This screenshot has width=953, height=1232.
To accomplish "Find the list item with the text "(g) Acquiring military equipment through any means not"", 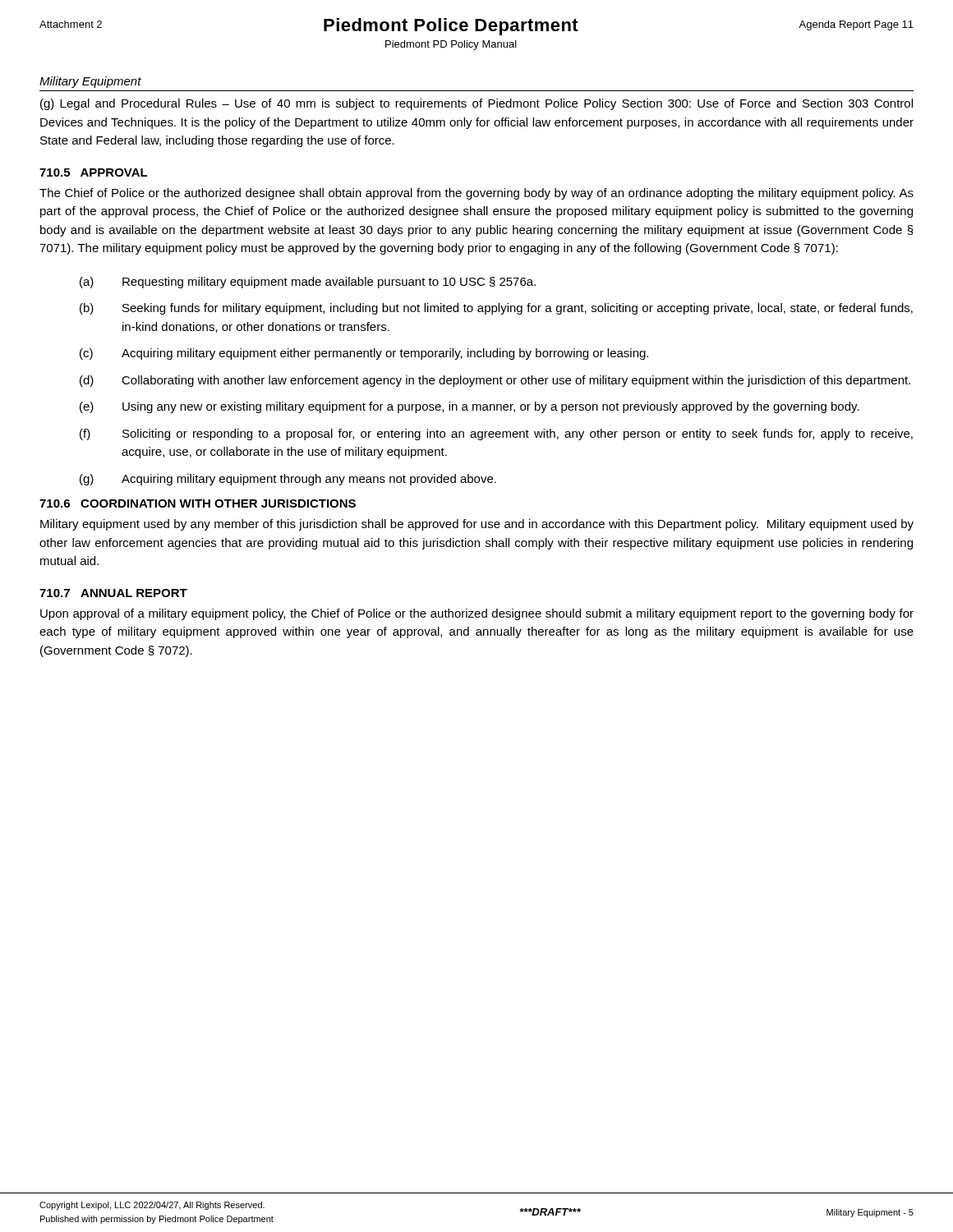I will click(476, 479).
